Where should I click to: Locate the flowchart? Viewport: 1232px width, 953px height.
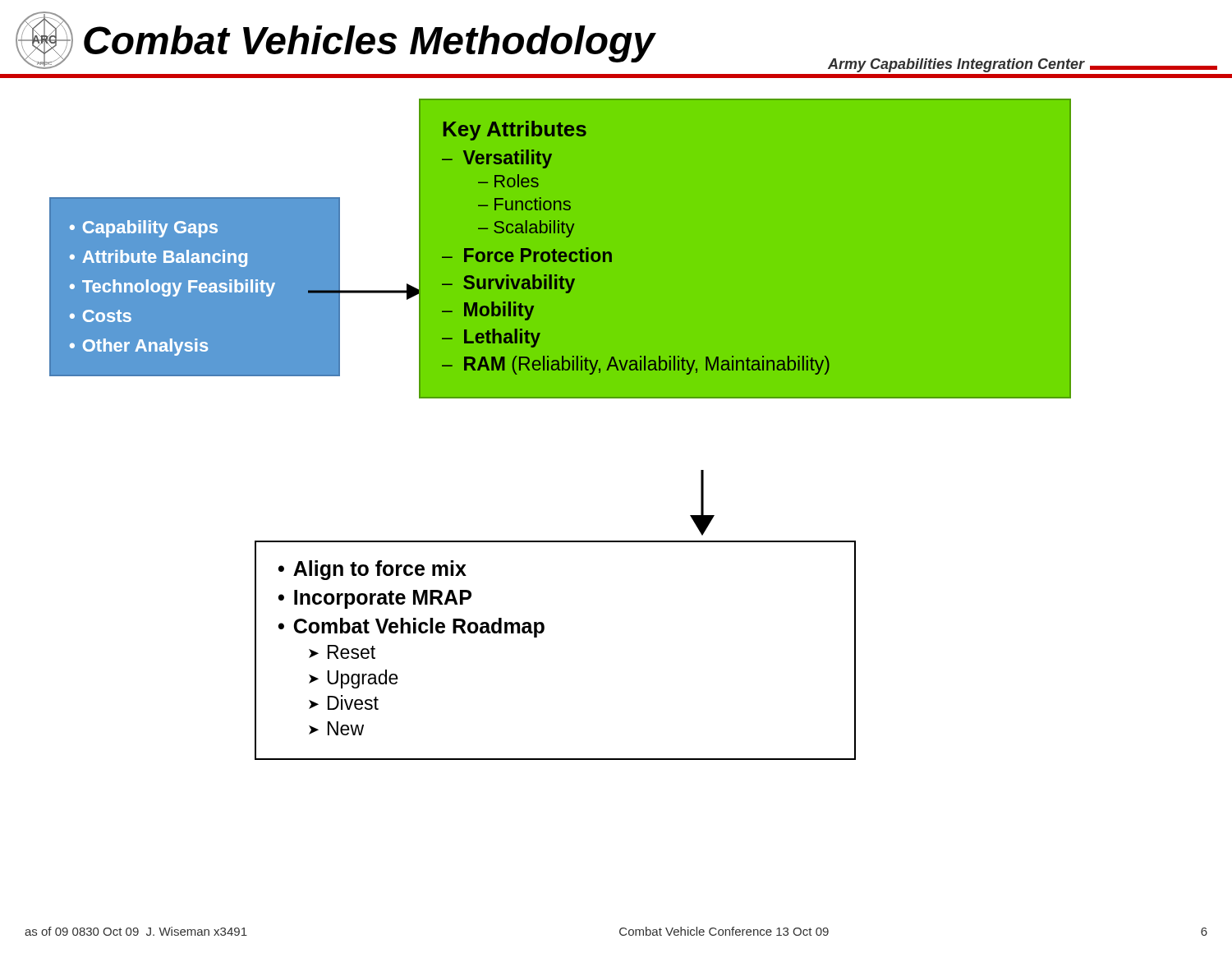click(616, 337)
